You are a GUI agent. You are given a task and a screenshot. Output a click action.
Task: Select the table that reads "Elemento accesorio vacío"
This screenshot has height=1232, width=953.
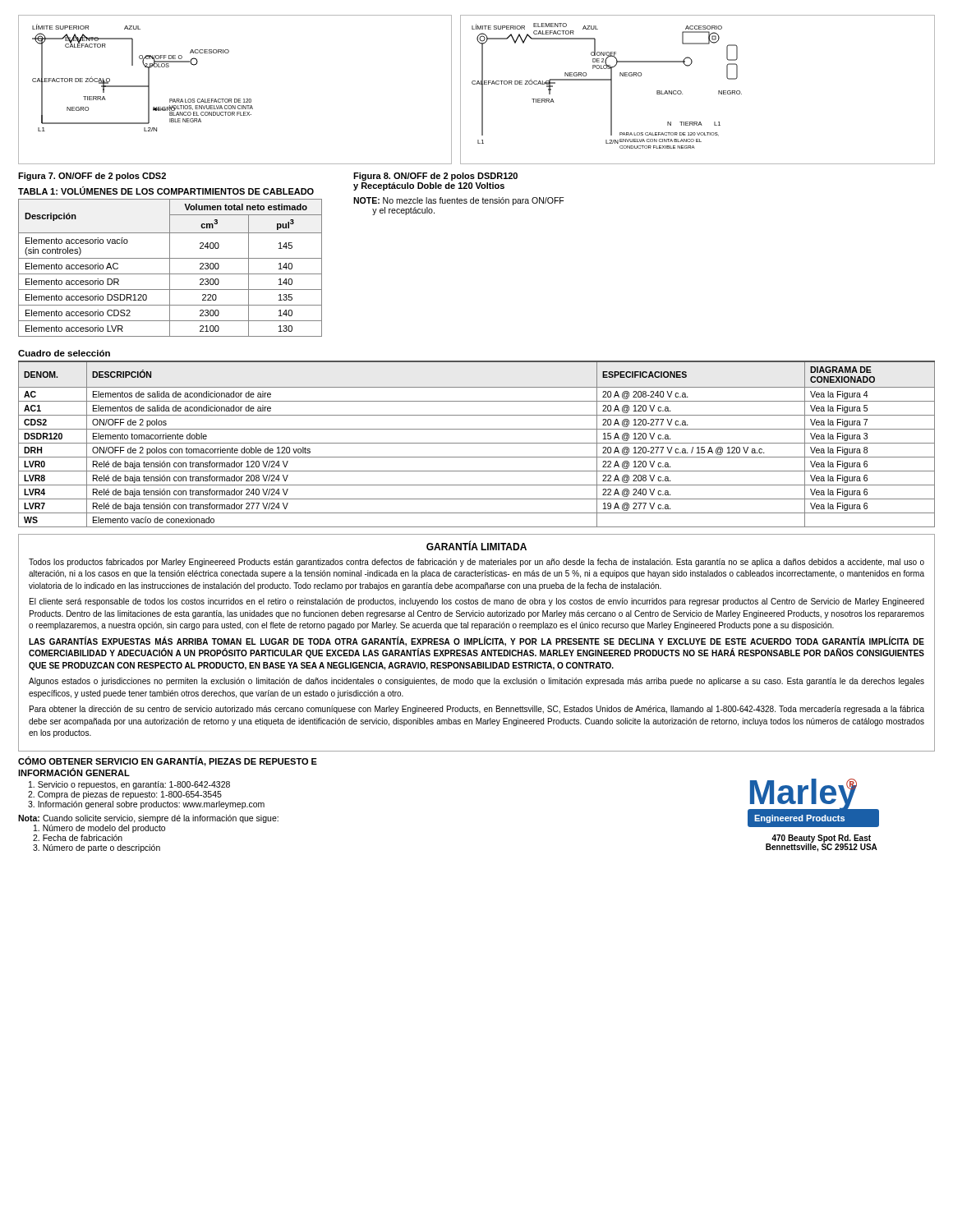click(178, 268)
